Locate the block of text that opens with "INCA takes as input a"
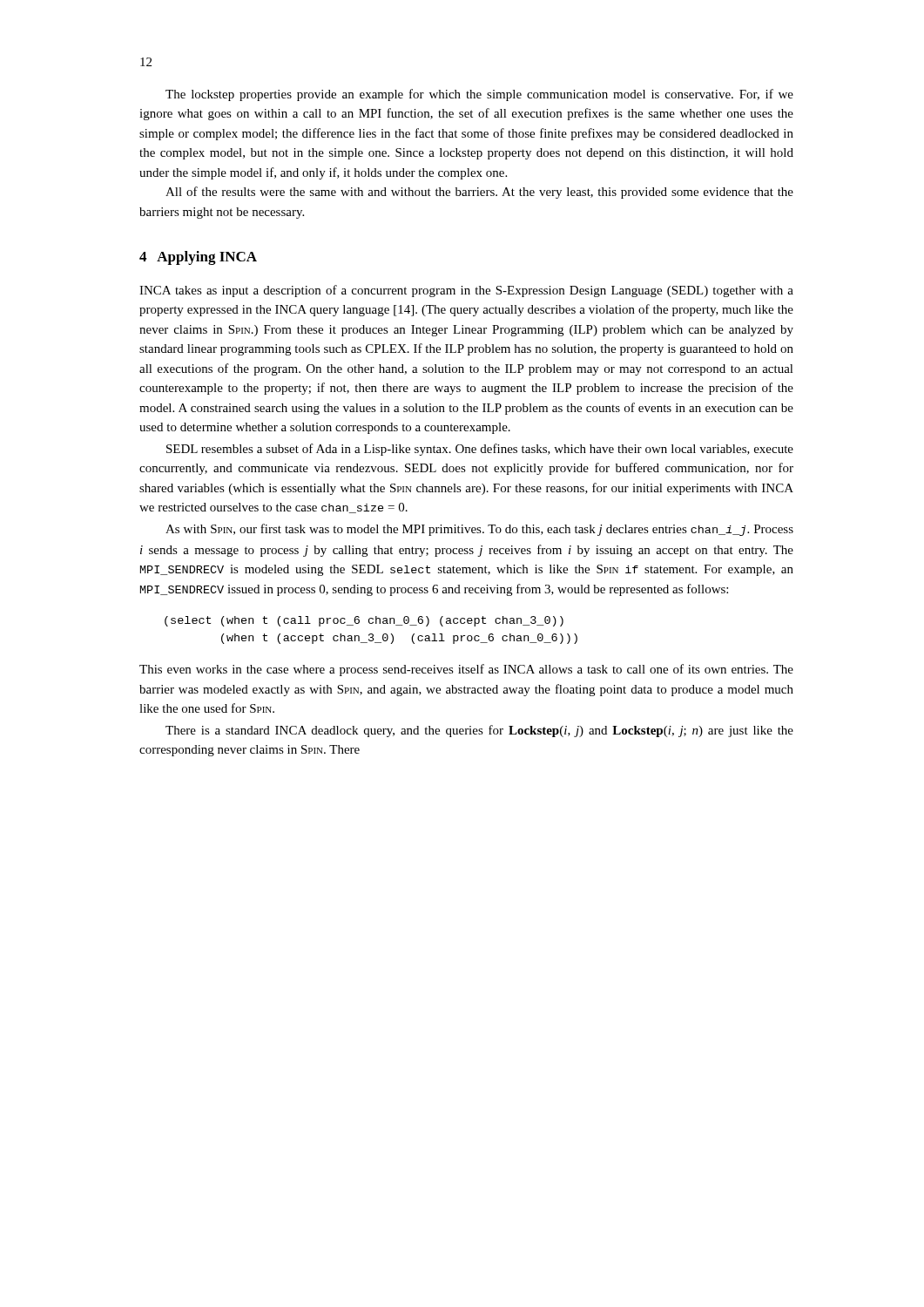This screenshot has height=1307, width=924. coord(466,359)
